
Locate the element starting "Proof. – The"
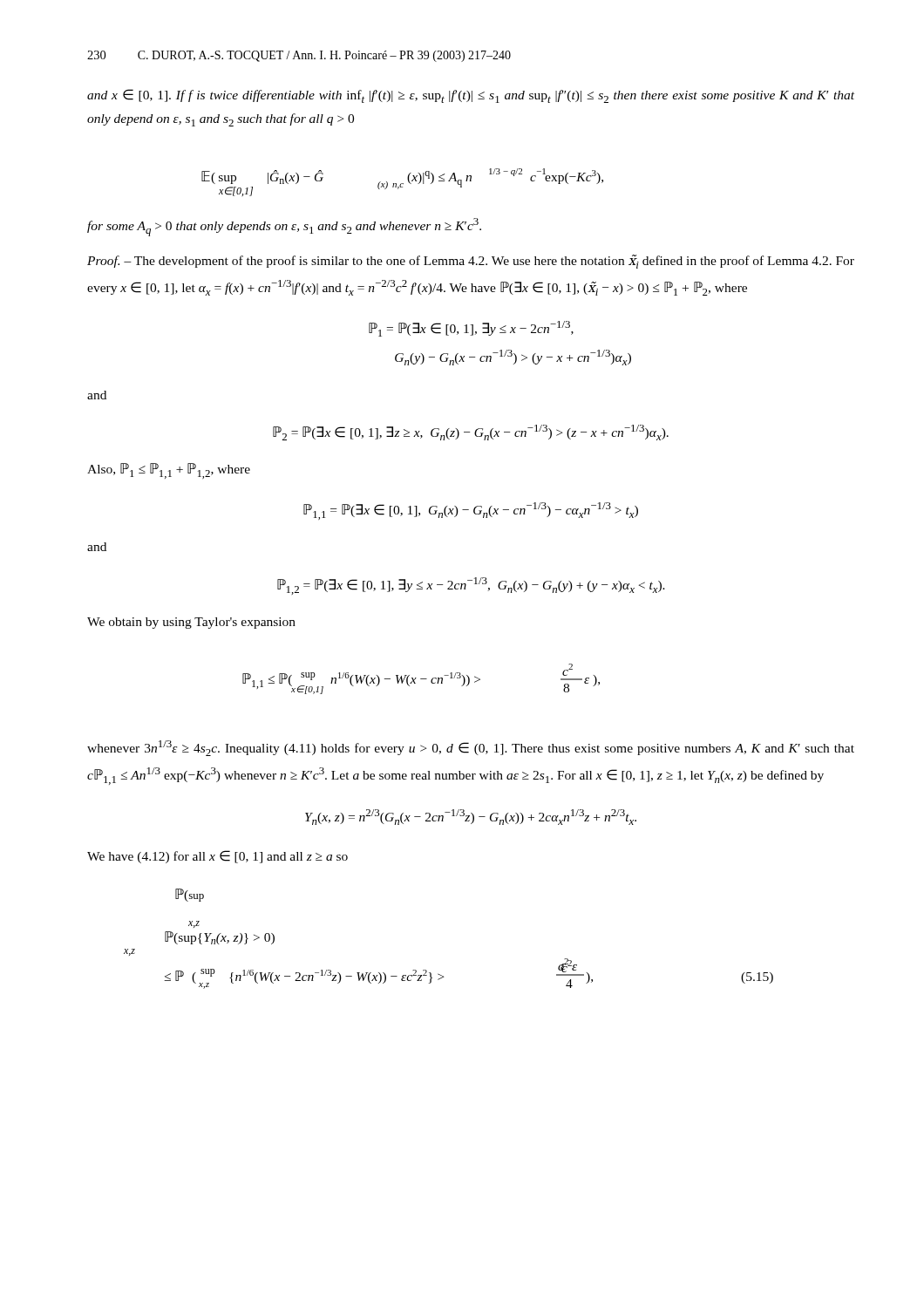coord(471,276)
